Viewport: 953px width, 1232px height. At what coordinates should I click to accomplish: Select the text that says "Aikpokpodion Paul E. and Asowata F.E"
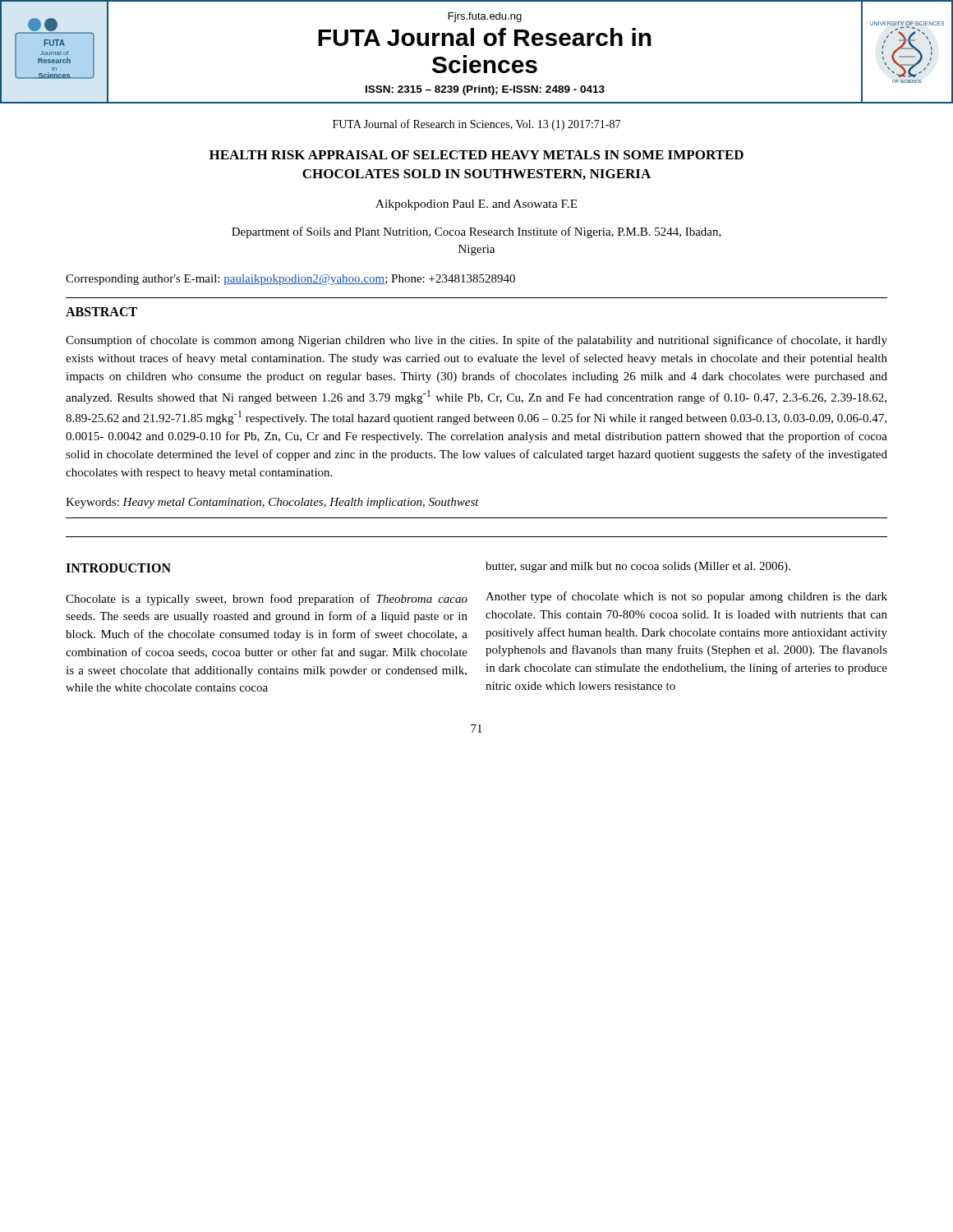click(x=476, y=204)
